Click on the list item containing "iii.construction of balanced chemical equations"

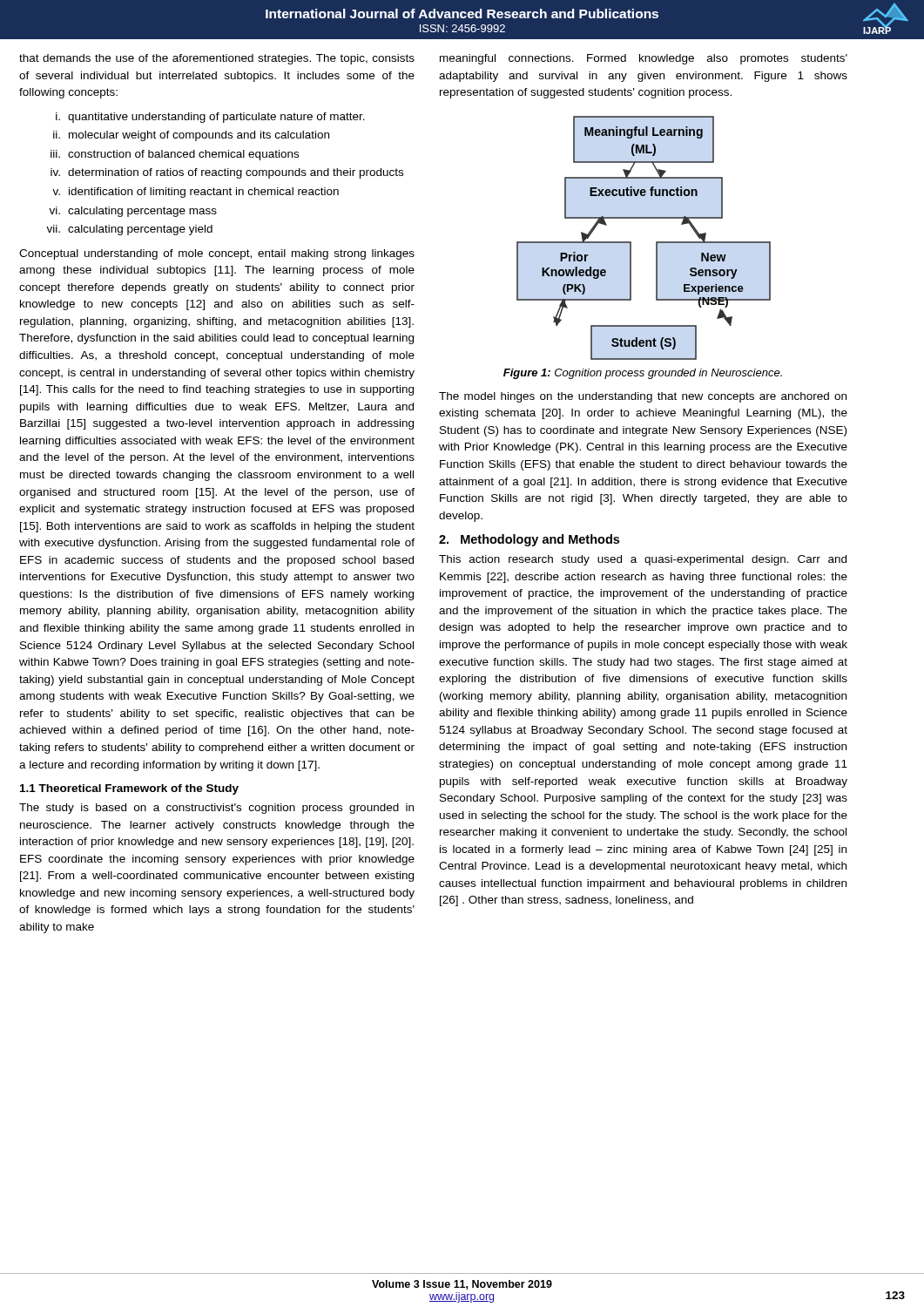[169, 154]
